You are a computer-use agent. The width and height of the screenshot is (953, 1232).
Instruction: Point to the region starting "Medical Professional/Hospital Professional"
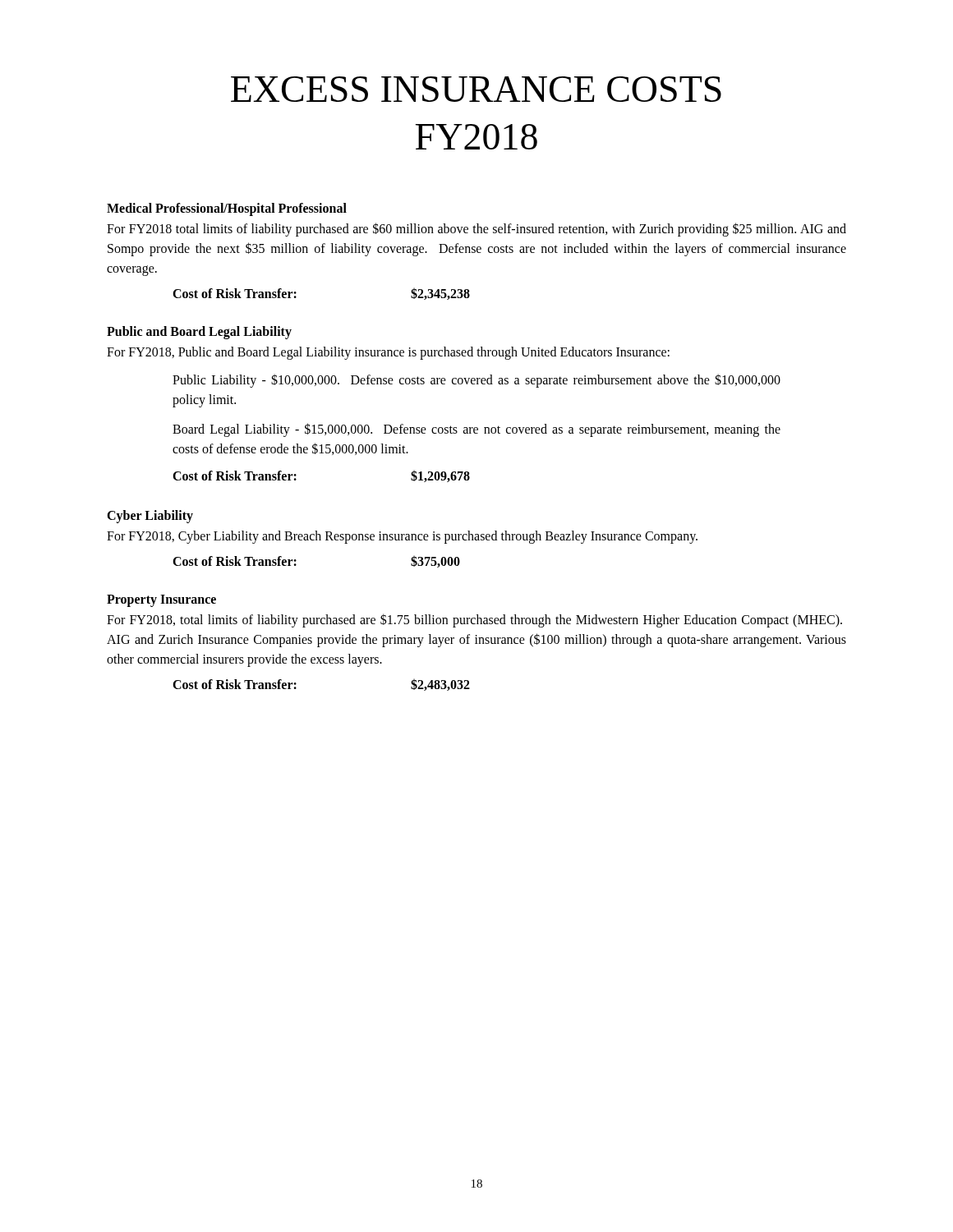point(227,208)
